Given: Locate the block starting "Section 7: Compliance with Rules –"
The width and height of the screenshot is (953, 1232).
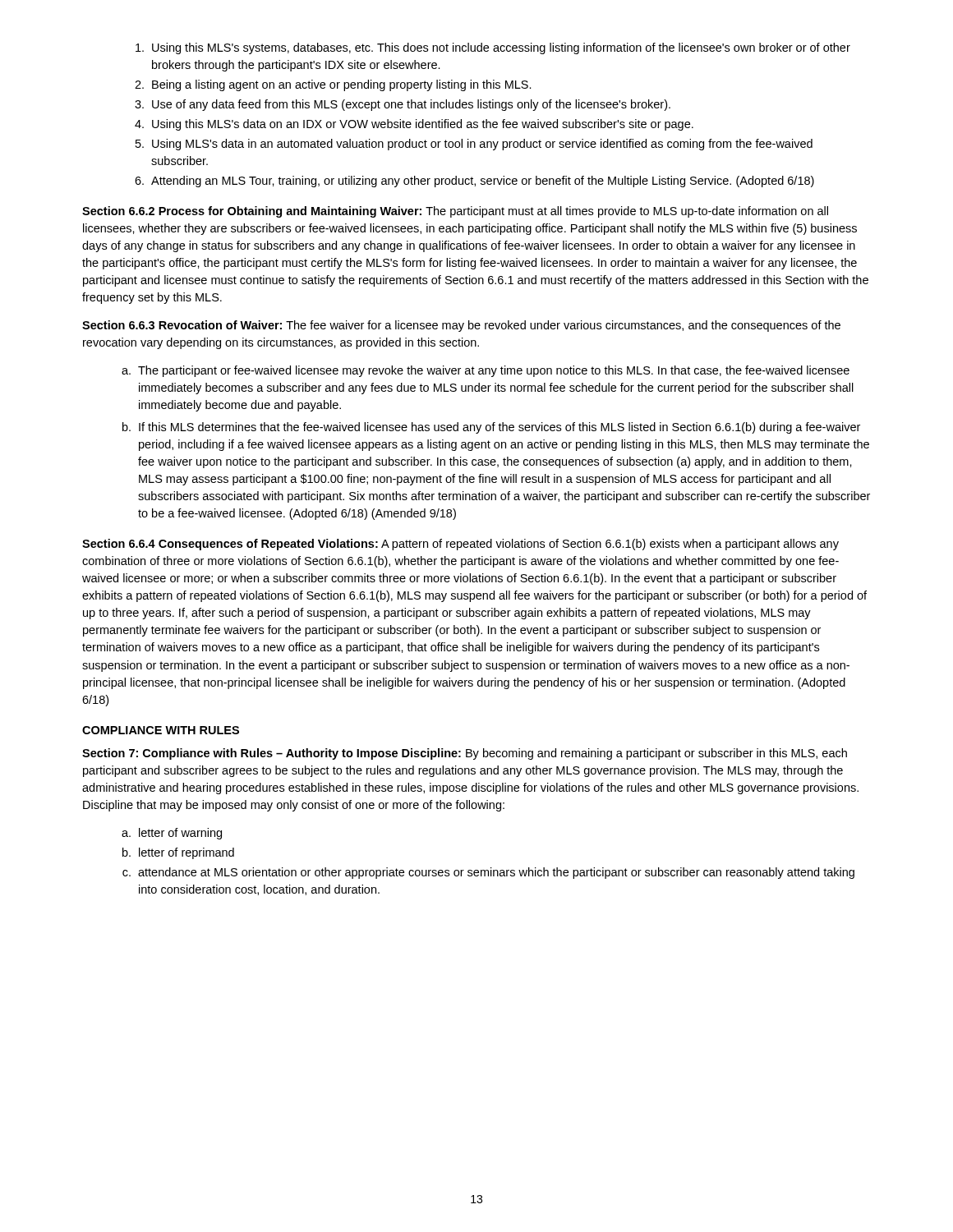Looking at the screenshot, I should coord(471,779).
